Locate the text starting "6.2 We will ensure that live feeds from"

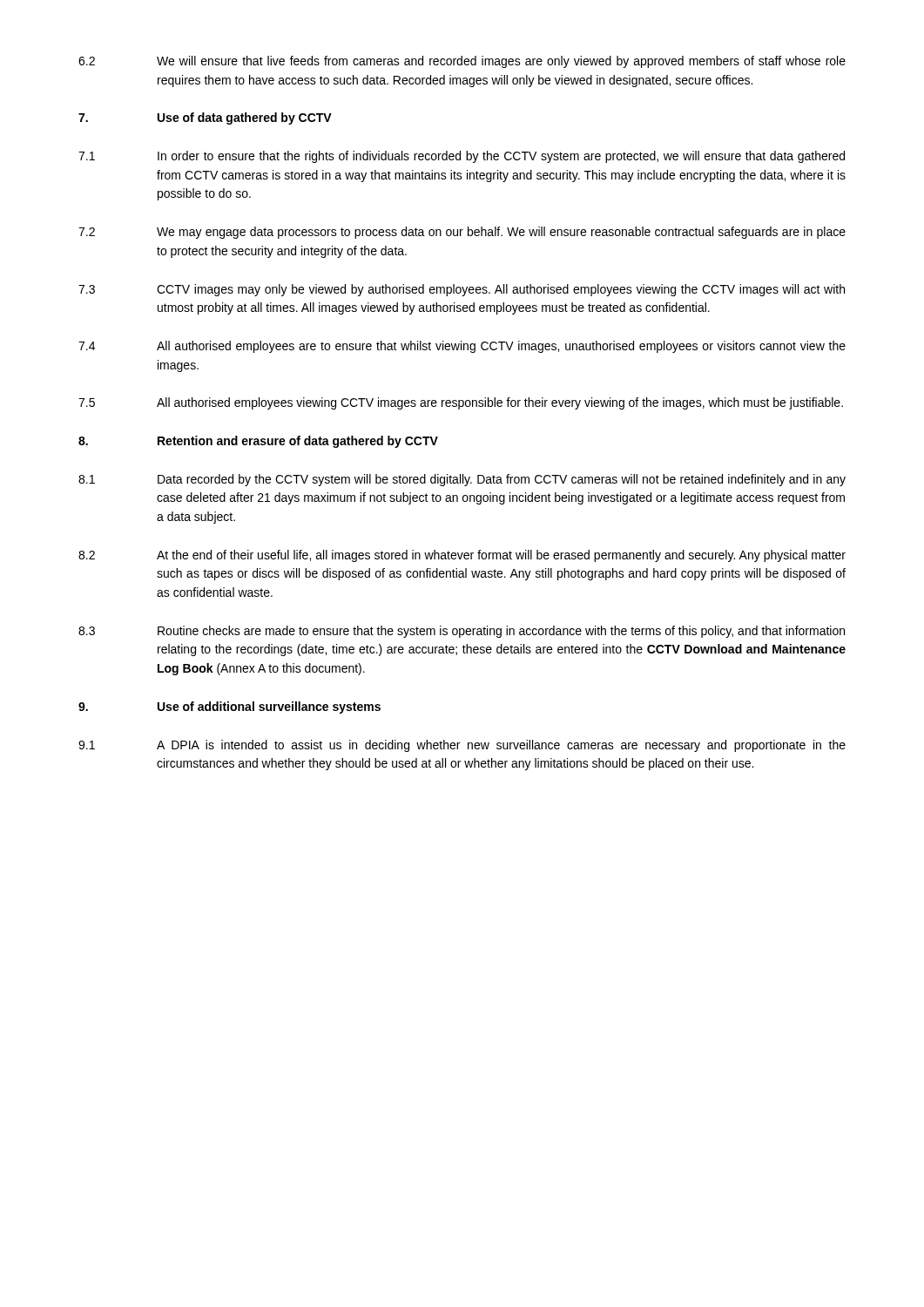coord(462,71)
